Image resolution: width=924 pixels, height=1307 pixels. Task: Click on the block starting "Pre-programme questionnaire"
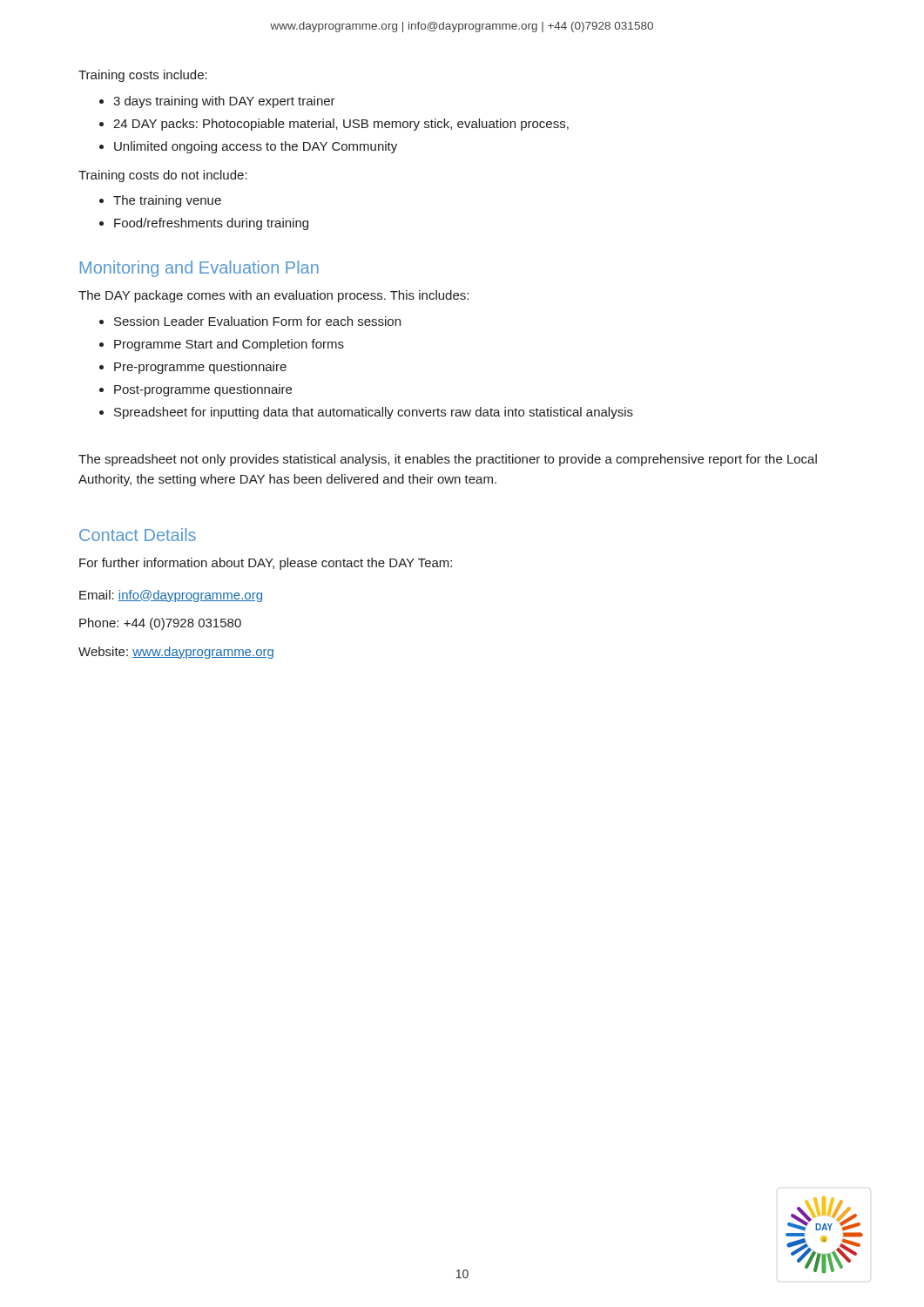click(200, 366)
